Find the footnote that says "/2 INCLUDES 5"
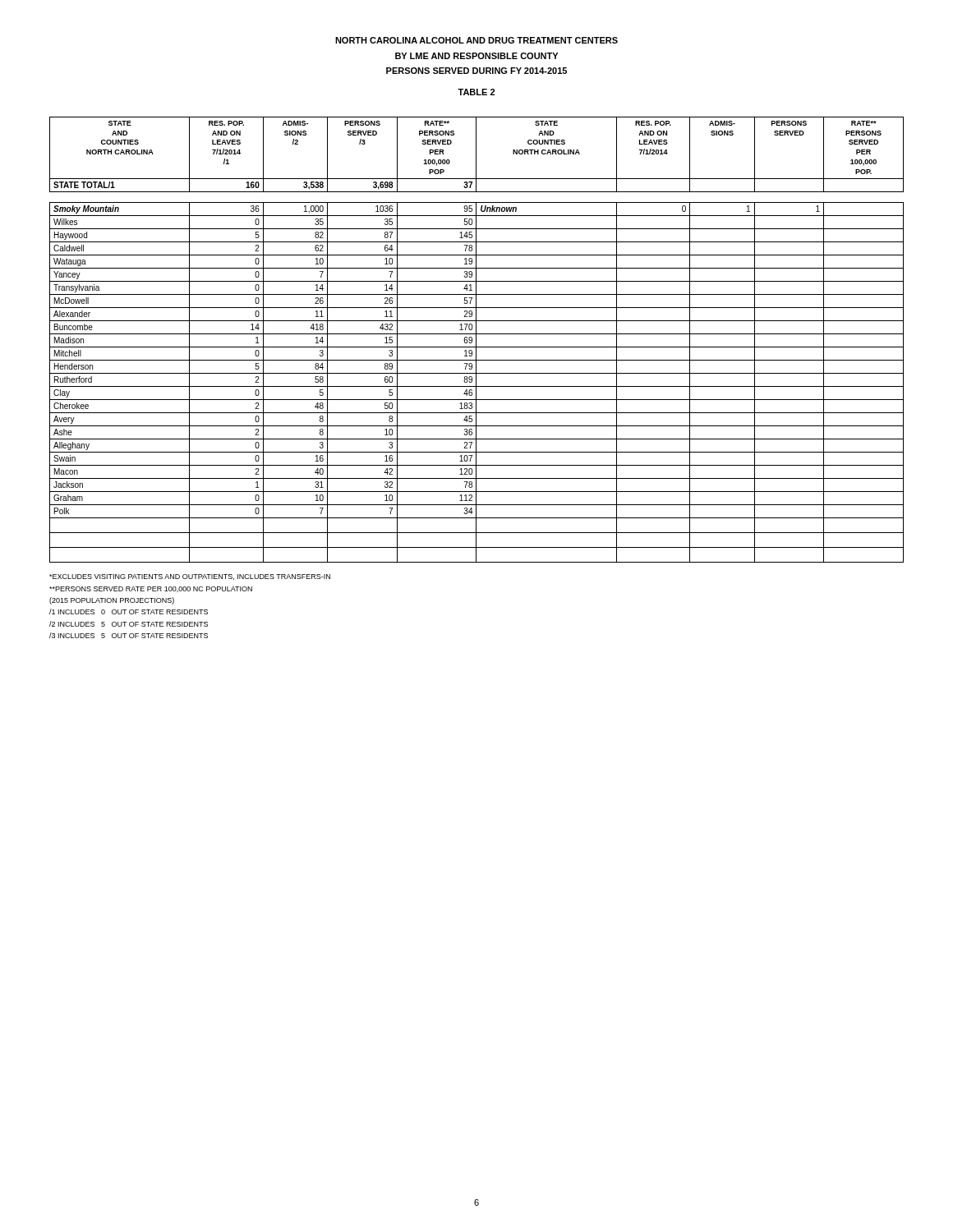Screen dimensions: 1232x953 (129, 624)
